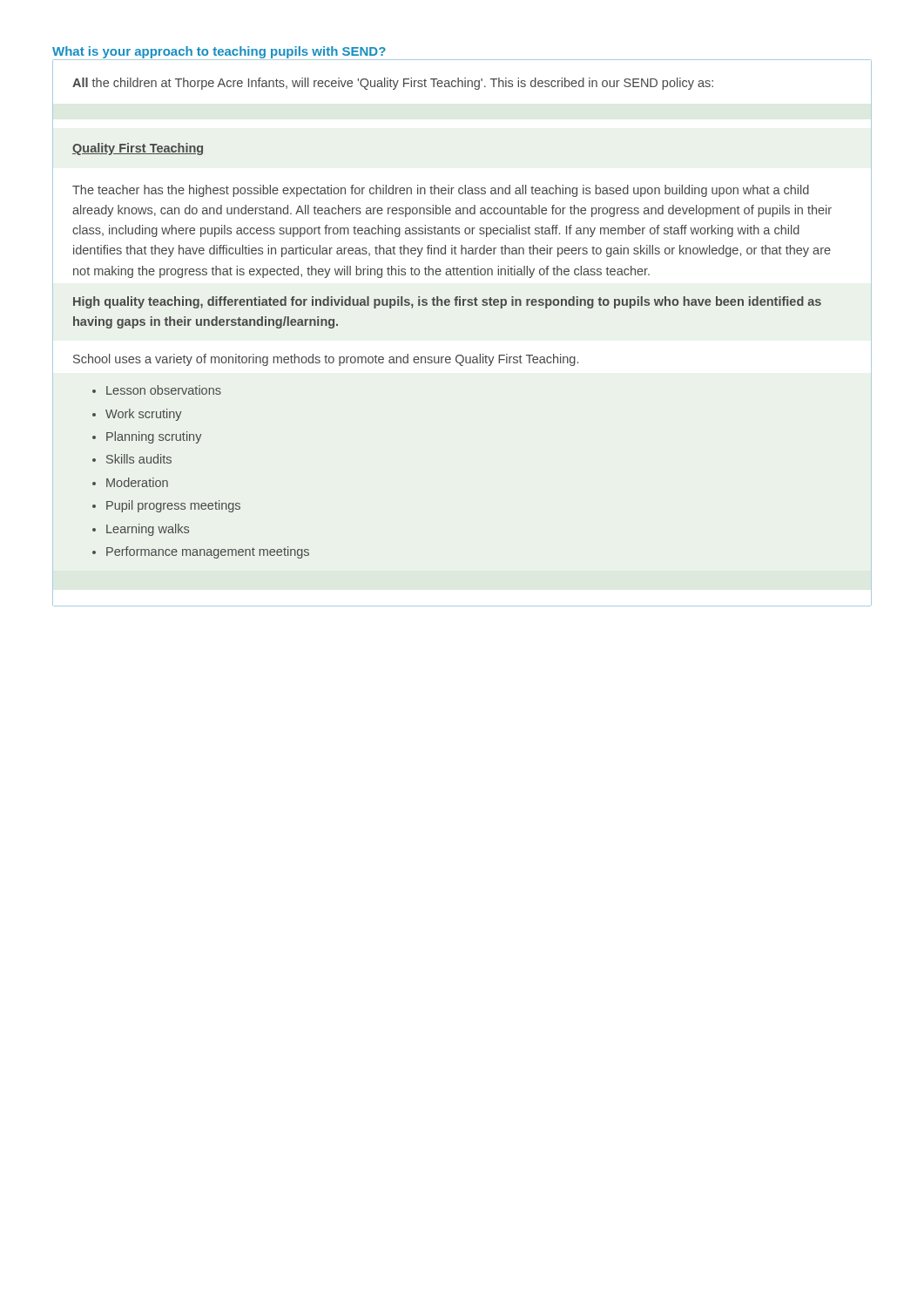924x1307 pixels.
Task: Point to the passage starting "Planning scrutiny"
Action: pyautogui.click(x=153, y=437)
